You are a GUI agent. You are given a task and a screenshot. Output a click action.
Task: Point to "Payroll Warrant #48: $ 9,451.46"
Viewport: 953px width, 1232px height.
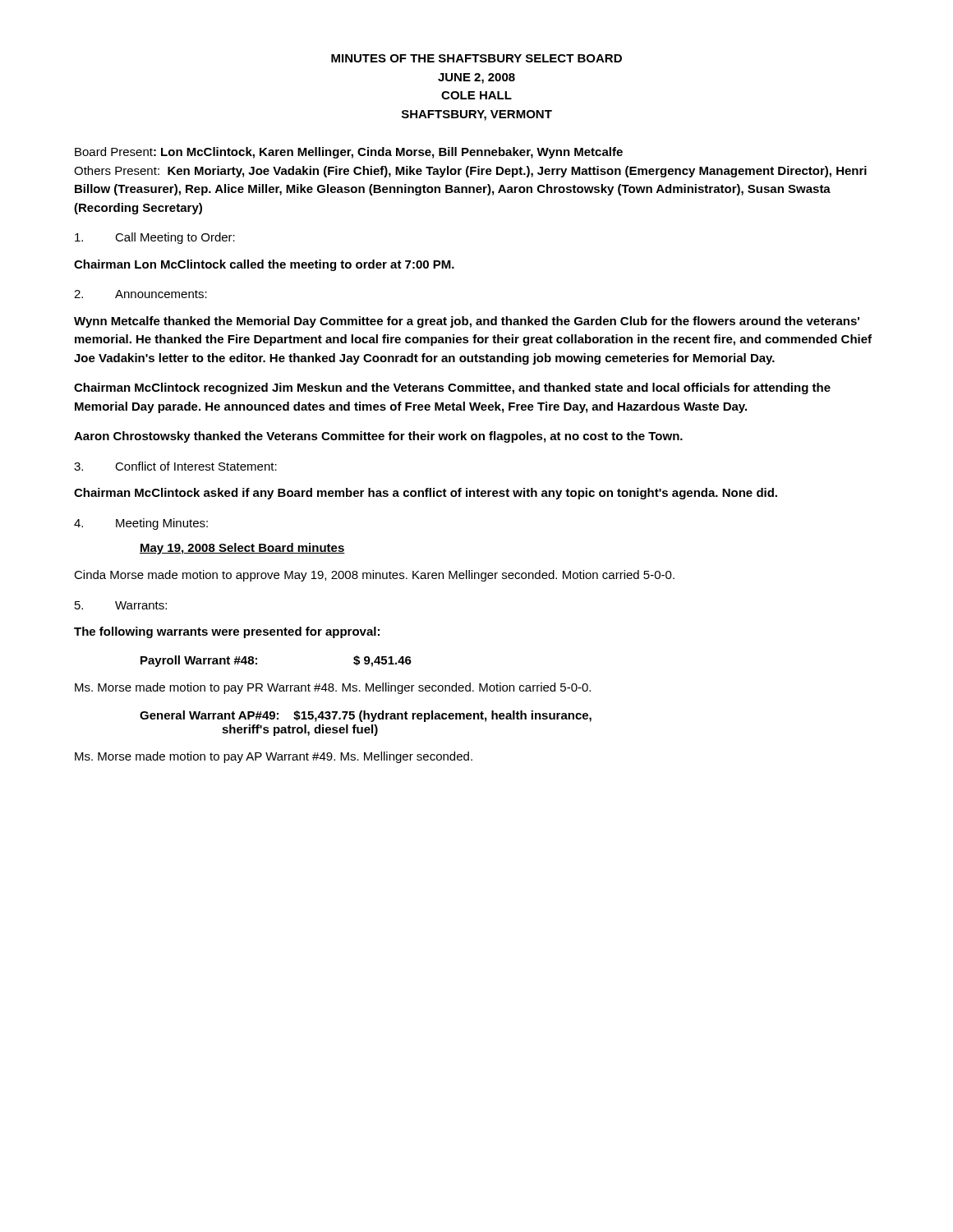pyautogui.click(x=193, y=661)
